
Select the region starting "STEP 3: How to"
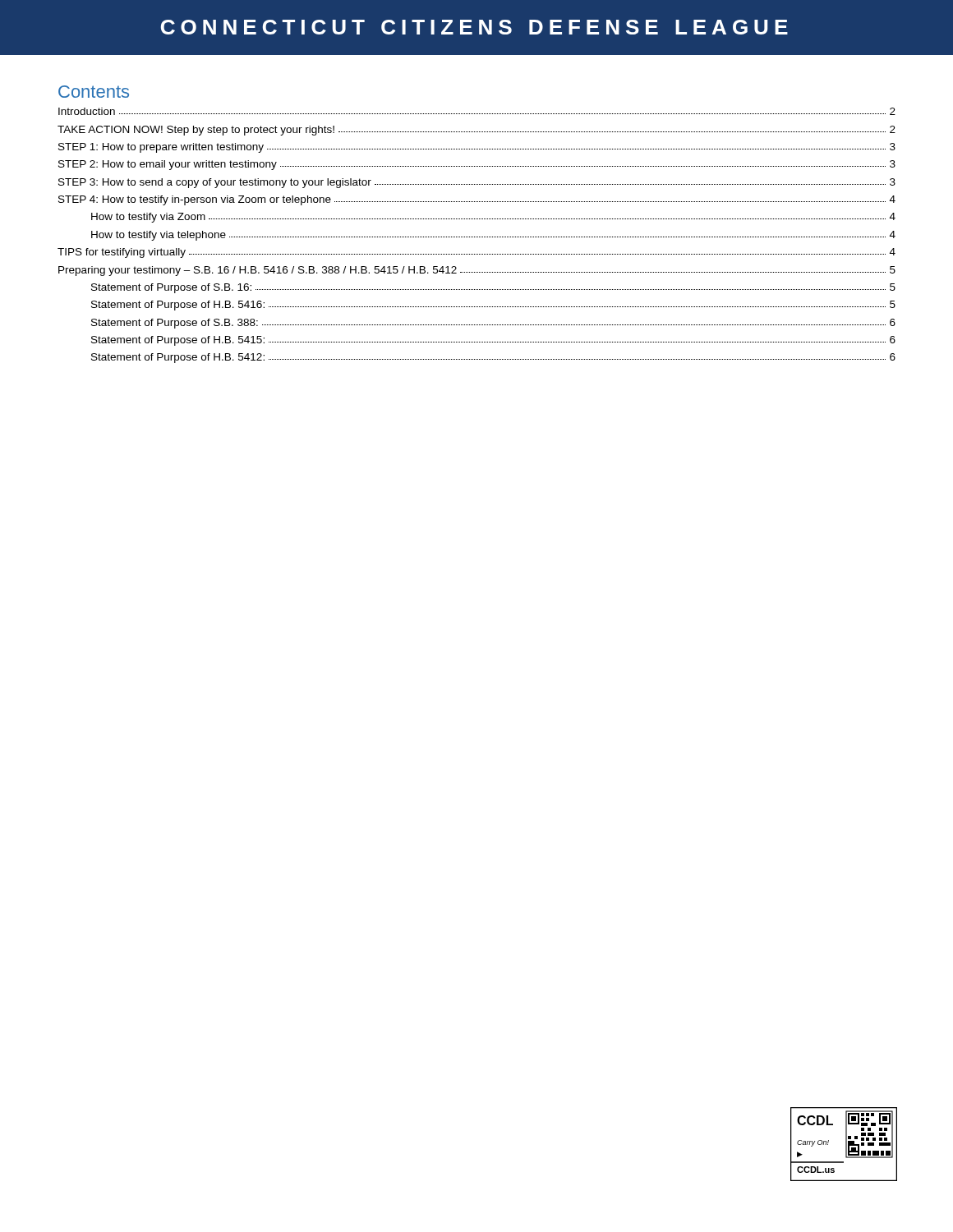tap(476, 182)
